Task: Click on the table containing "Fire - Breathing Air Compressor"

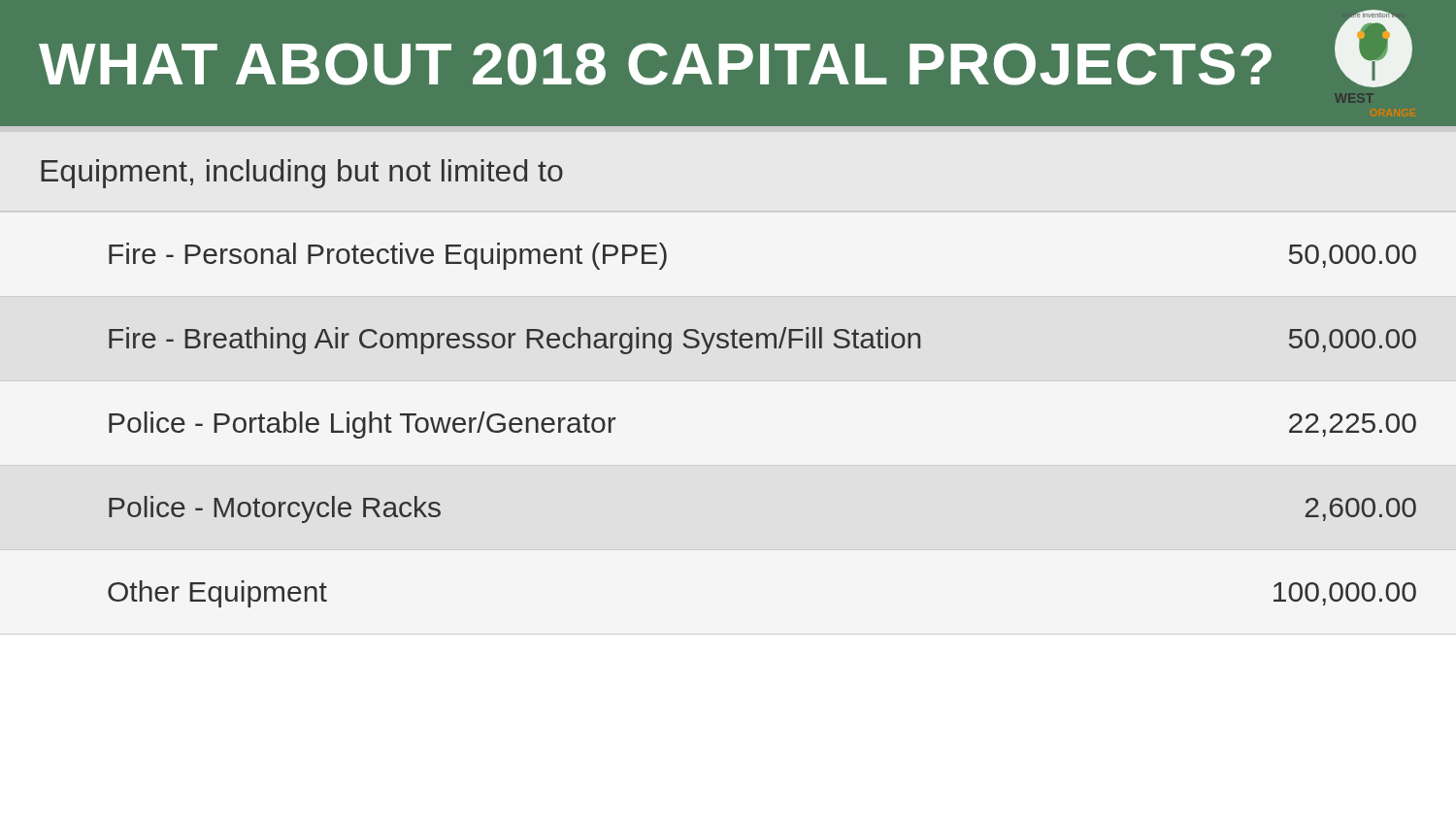Action: (x=728, y=424)
